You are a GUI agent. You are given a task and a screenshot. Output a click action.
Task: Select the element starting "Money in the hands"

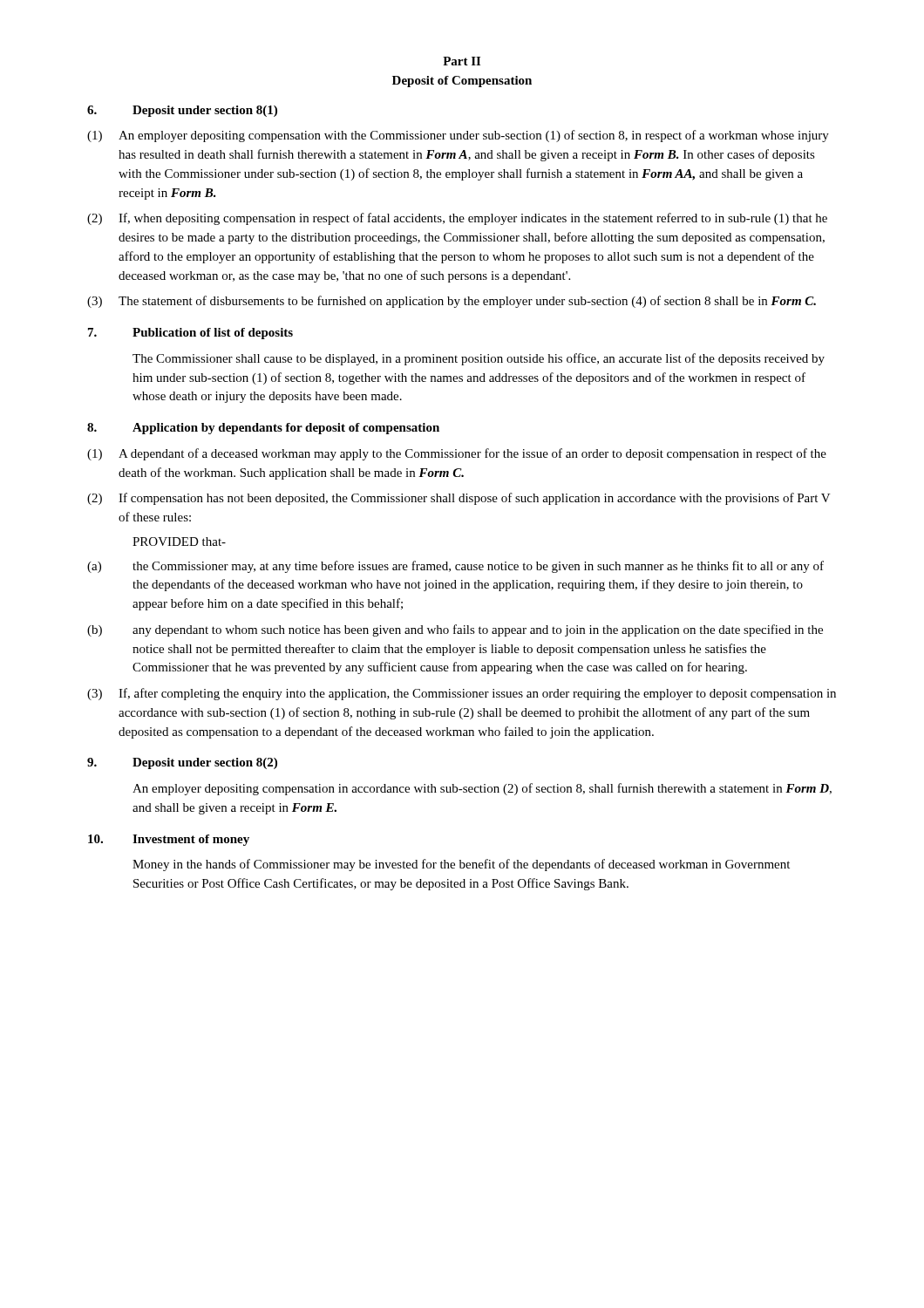tap(461, 874)
